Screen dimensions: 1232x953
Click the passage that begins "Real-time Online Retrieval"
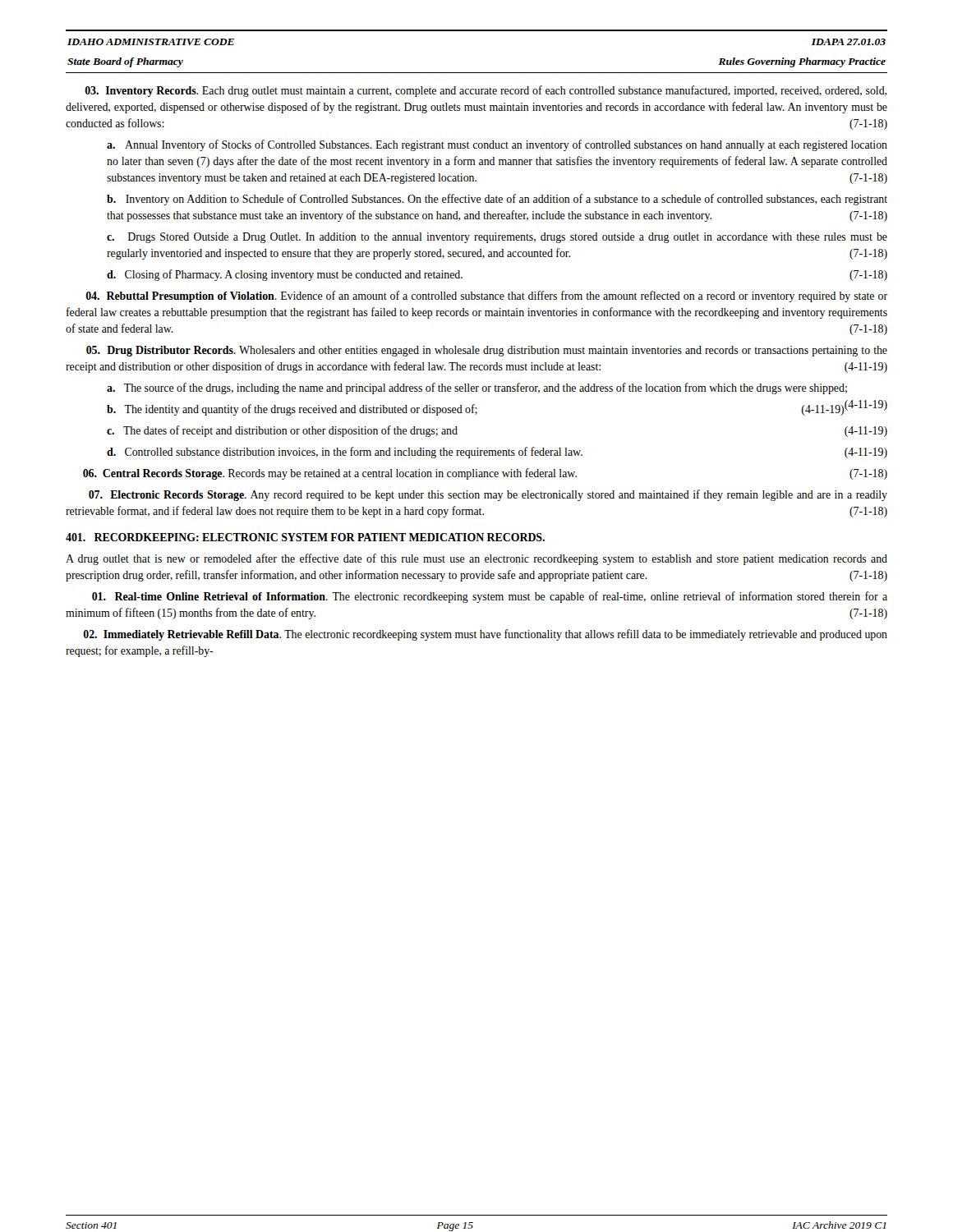[476, 606]
